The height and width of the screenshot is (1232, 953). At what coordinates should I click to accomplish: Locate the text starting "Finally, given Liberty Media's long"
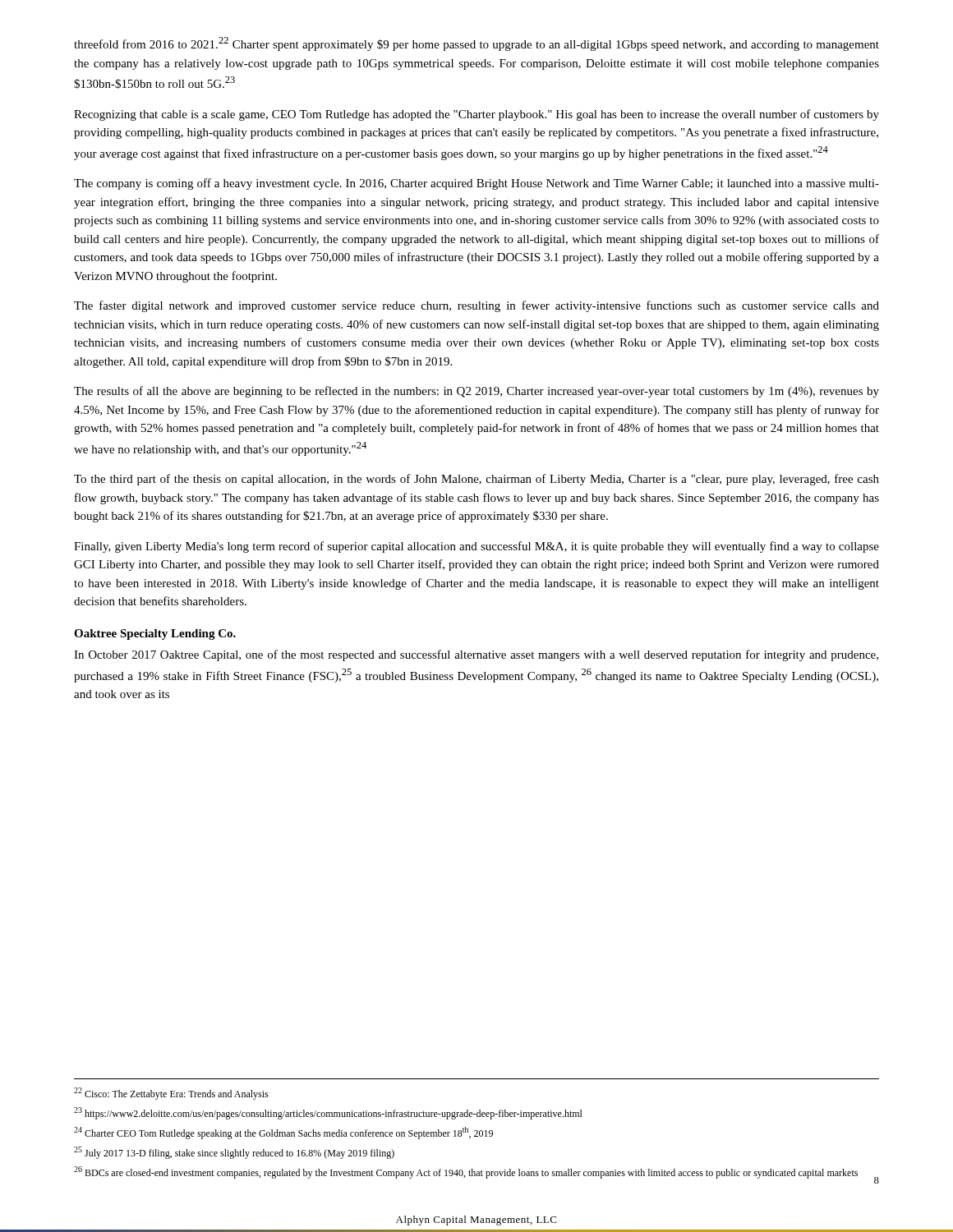point(476,574)
